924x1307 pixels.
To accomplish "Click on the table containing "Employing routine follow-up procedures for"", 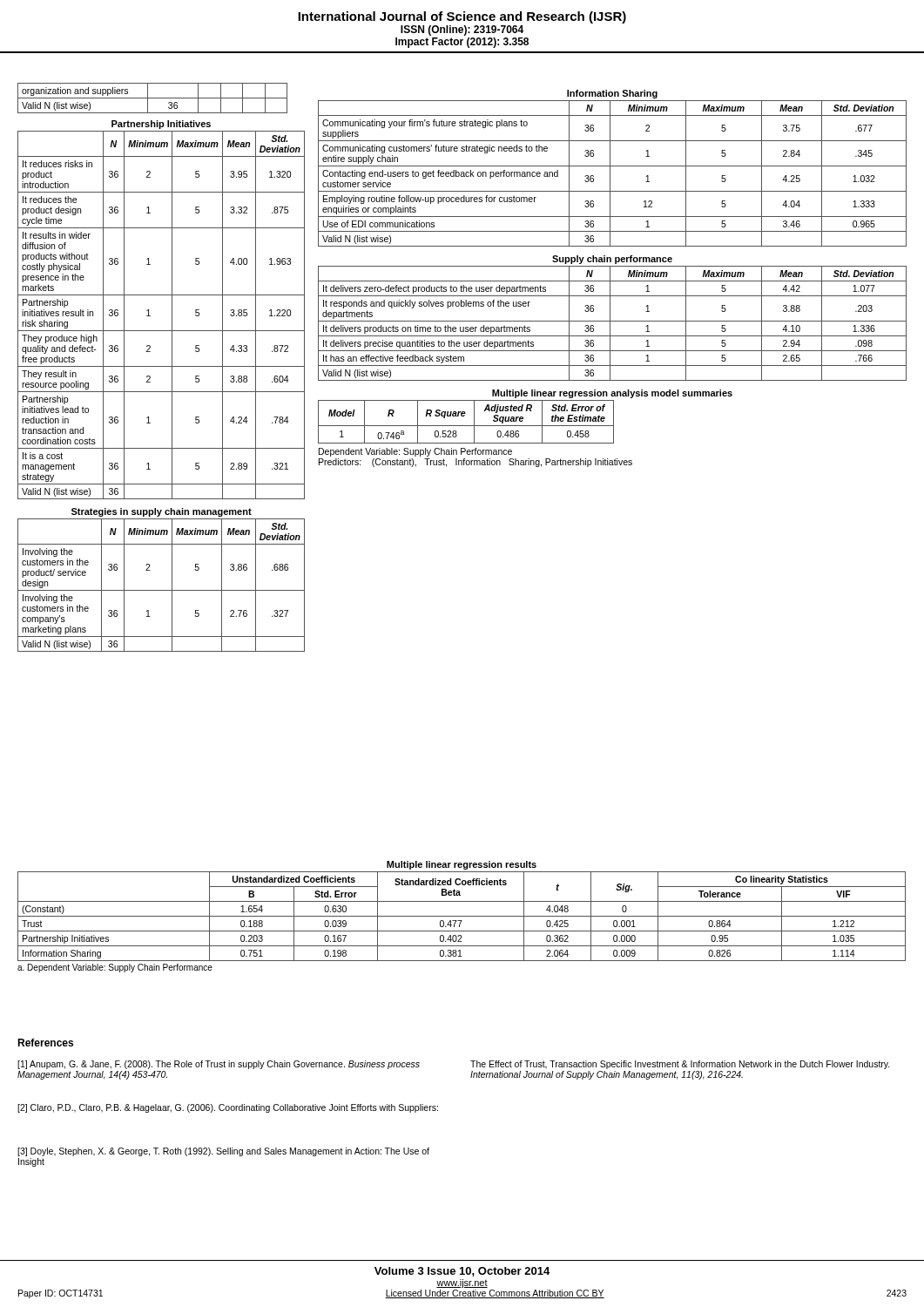I will click(x=612, y=173).
